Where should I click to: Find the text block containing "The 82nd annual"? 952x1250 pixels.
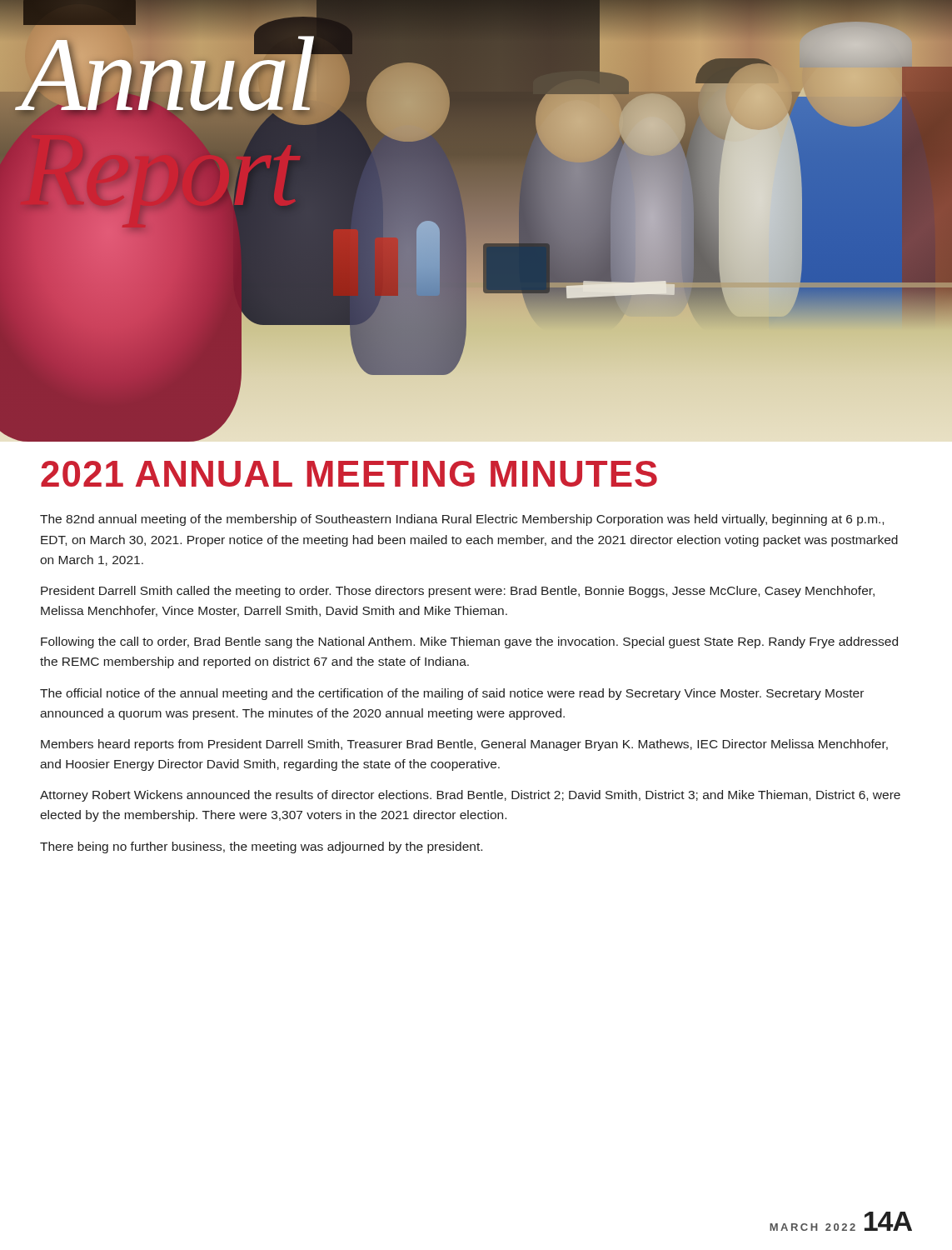coord(469,539)
